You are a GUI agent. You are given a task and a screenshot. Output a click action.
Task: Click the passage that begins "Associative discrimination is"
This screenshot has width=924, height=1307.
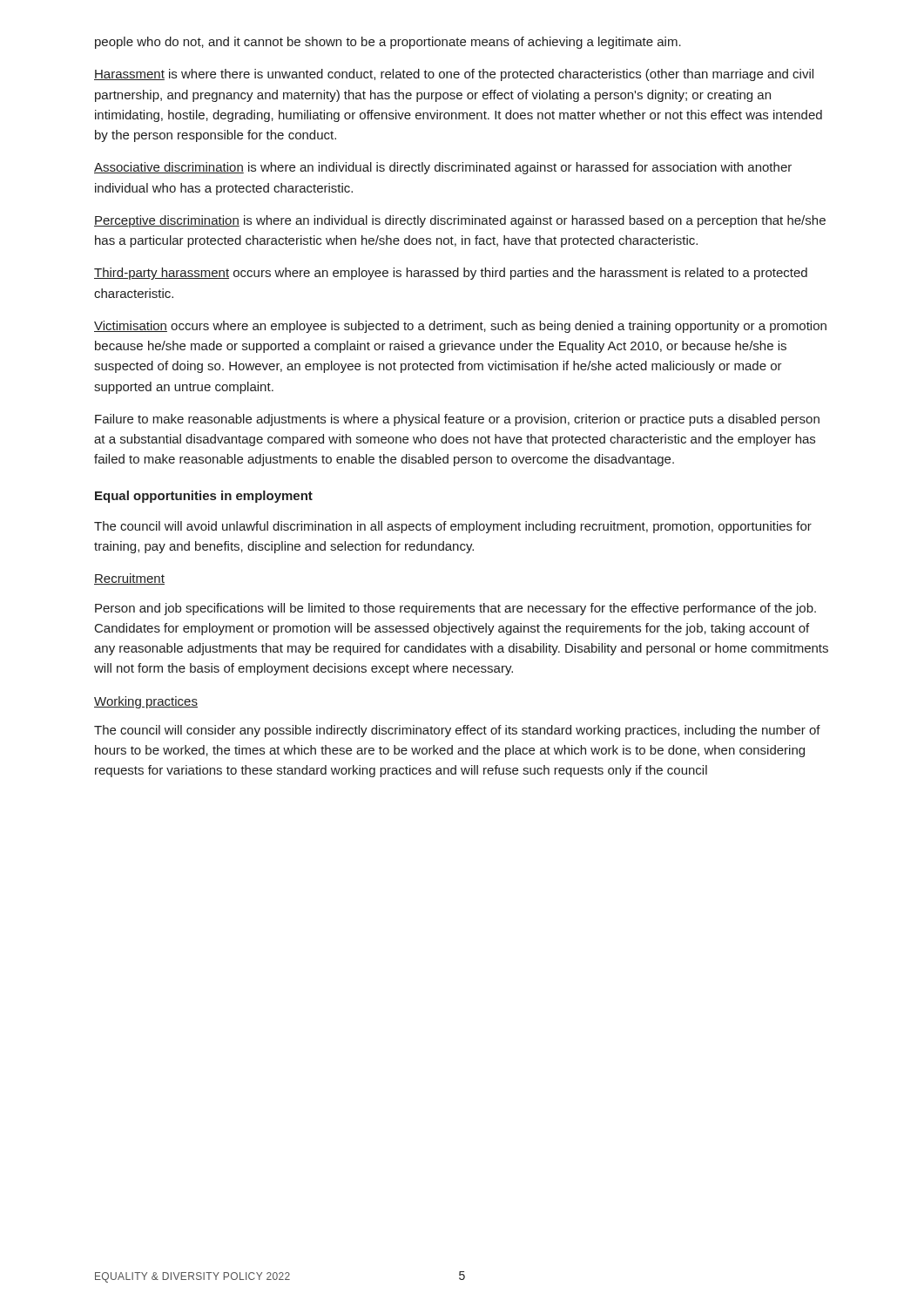(462, 177)
